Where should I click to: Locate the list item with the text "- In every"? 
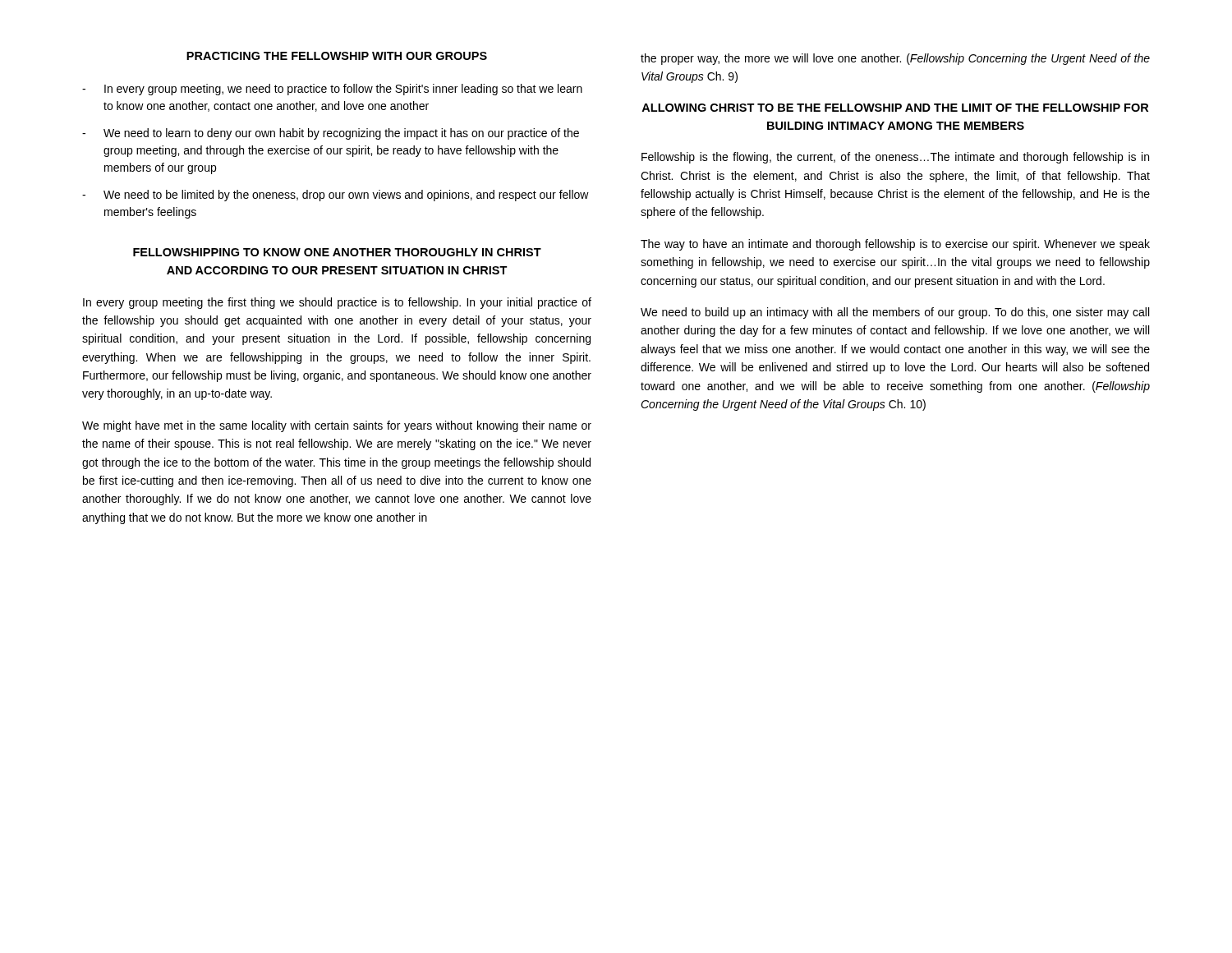pos(337,98)
